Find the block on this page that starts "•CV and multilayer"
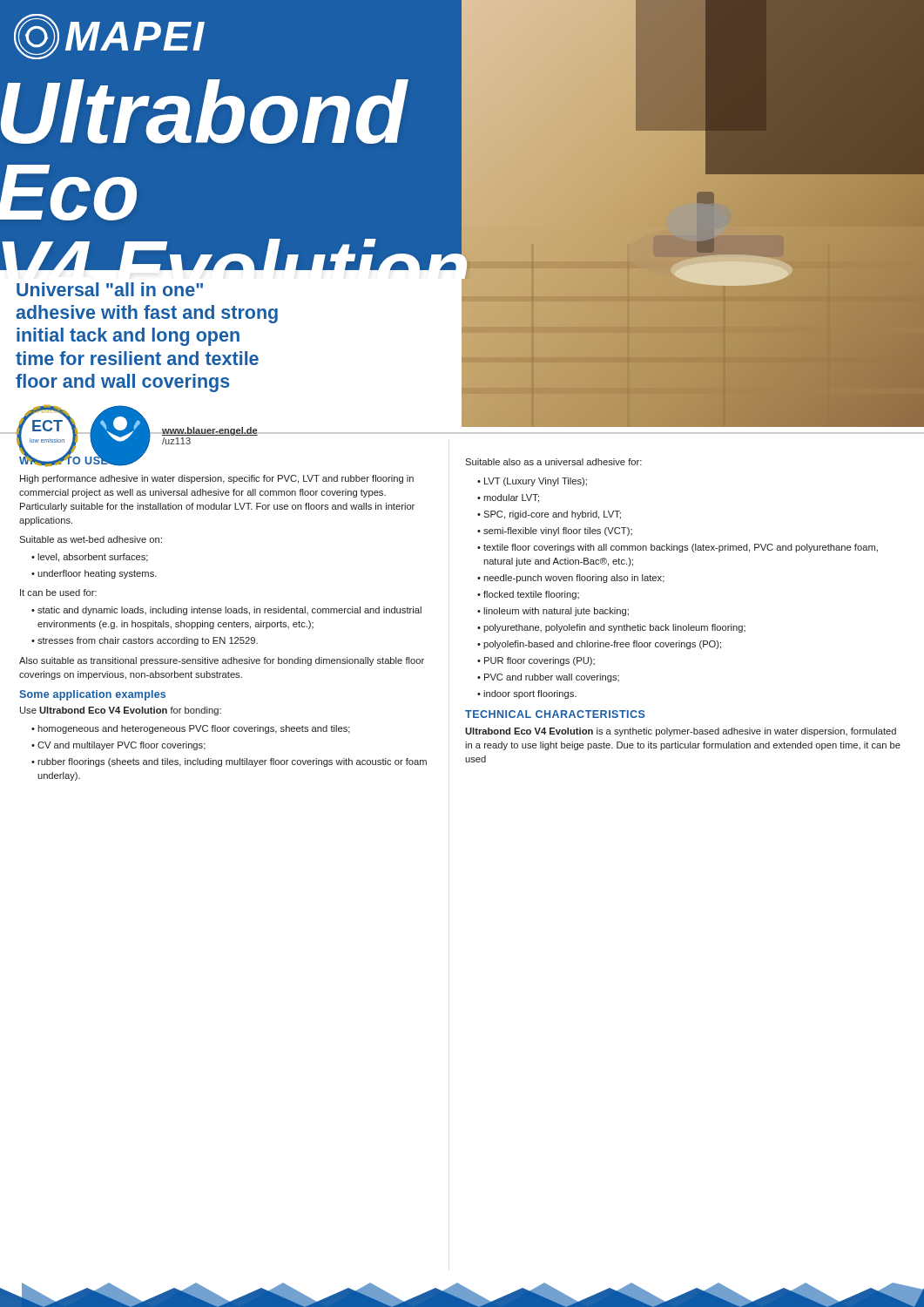The image size is (924, 1307). 119,745
